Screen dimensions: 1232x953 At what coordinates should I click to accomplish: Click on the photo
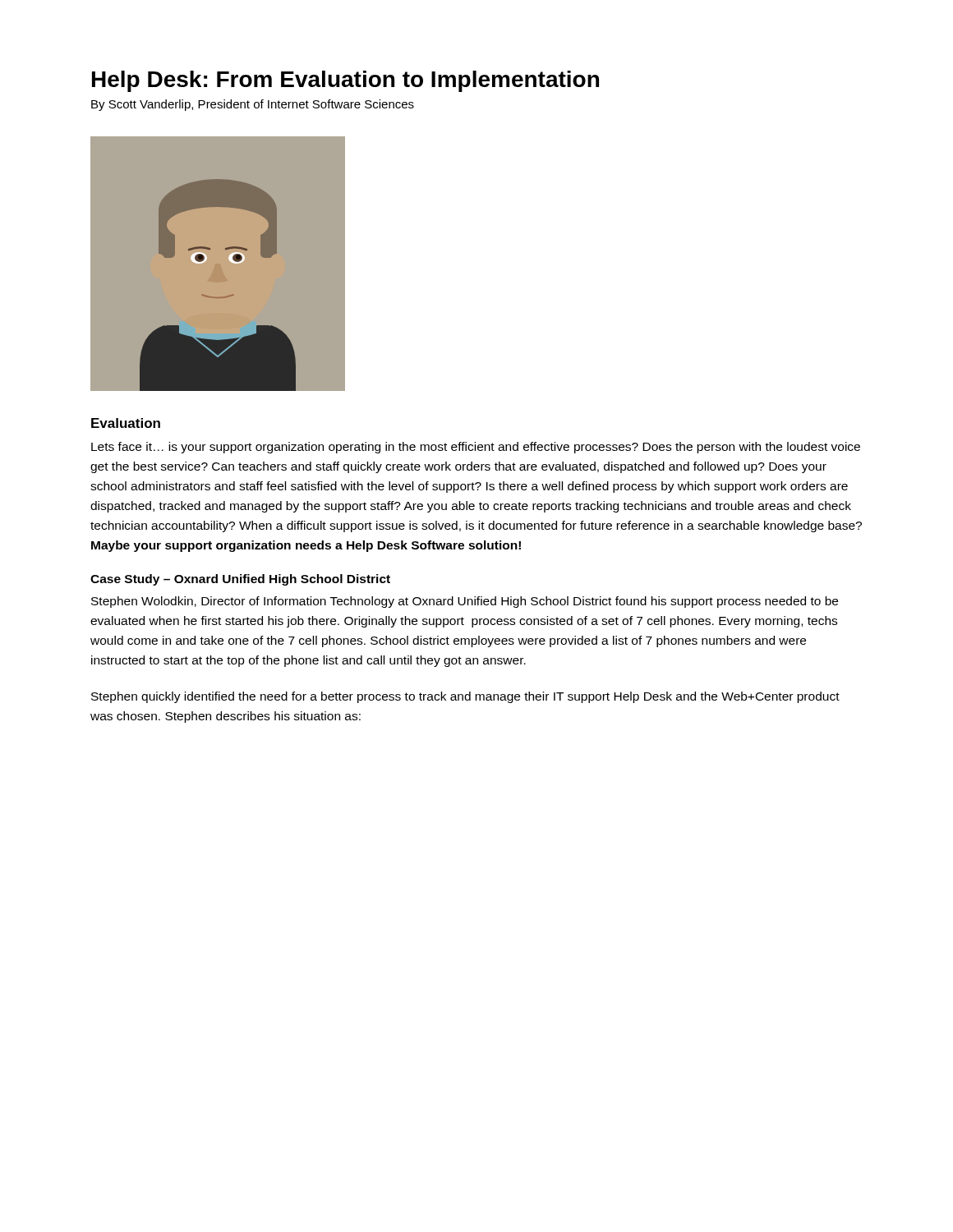point(476,263)
